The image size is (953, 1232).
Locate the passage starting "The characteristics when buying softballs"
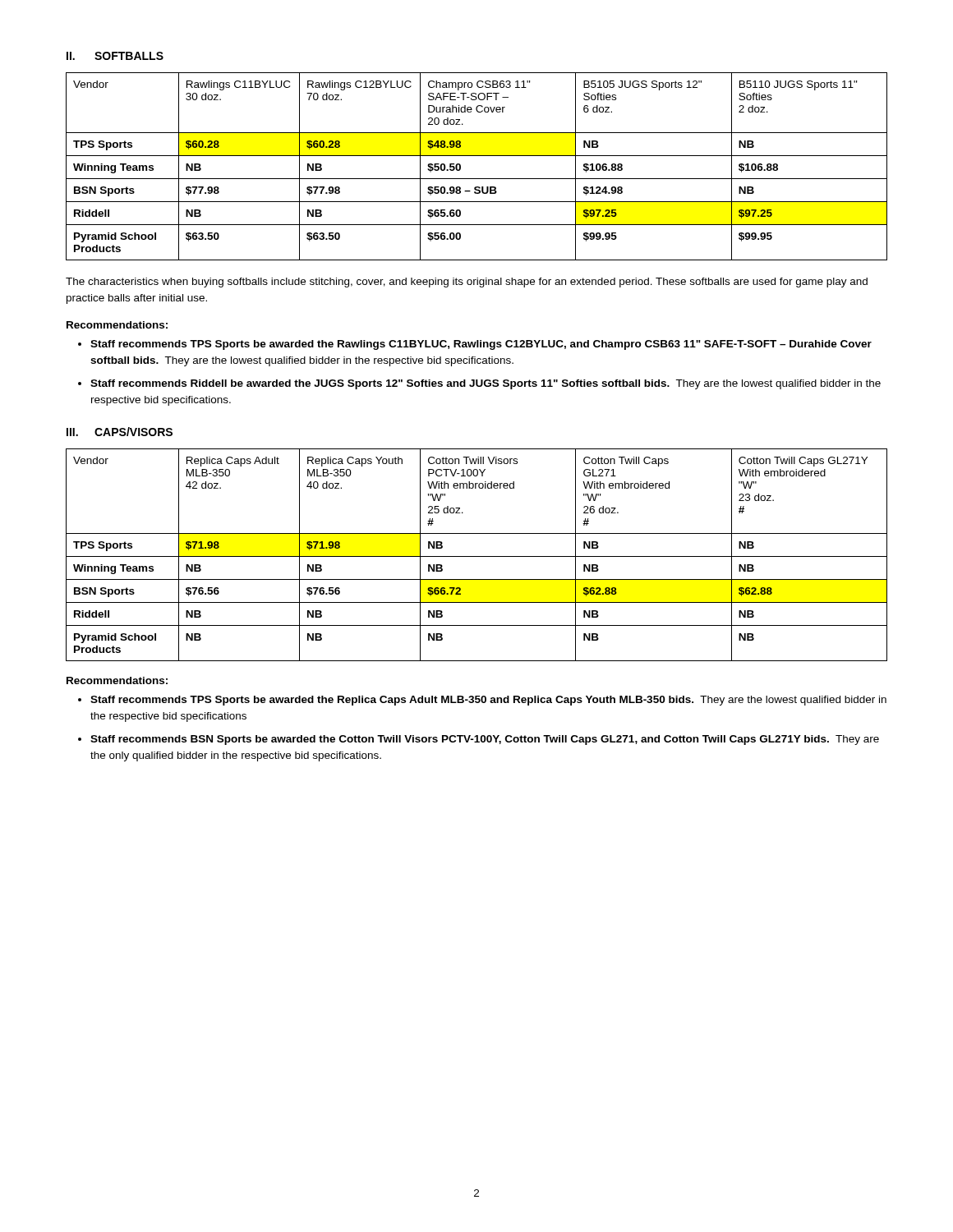tap(467, 290)
